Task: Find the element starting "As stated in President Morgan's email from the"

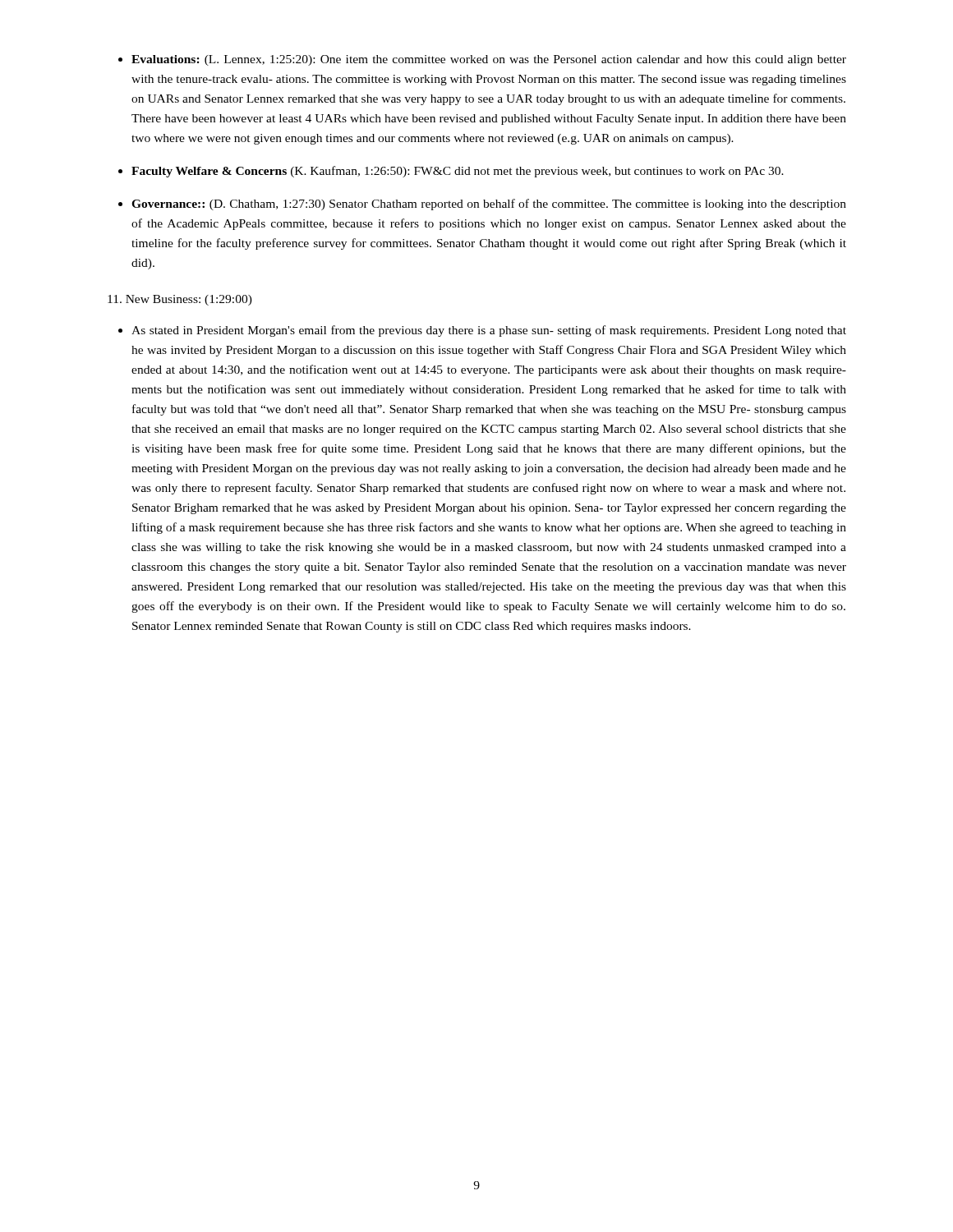Action: [489, 478]
